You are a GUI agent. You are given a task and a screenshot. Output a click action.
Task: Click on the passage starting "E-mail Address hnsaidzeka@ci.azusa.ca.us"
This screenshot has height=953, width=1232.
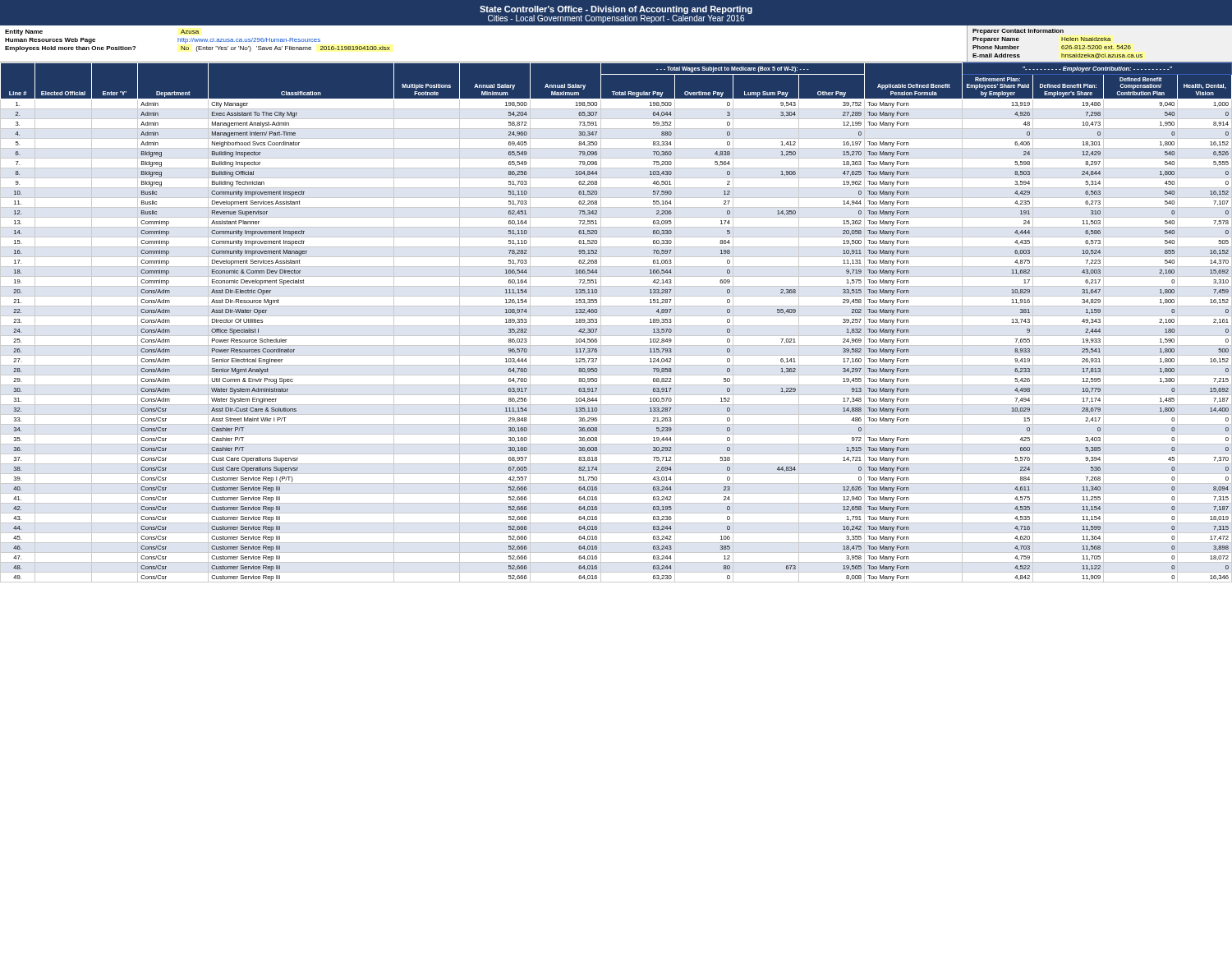(1059, 55)
